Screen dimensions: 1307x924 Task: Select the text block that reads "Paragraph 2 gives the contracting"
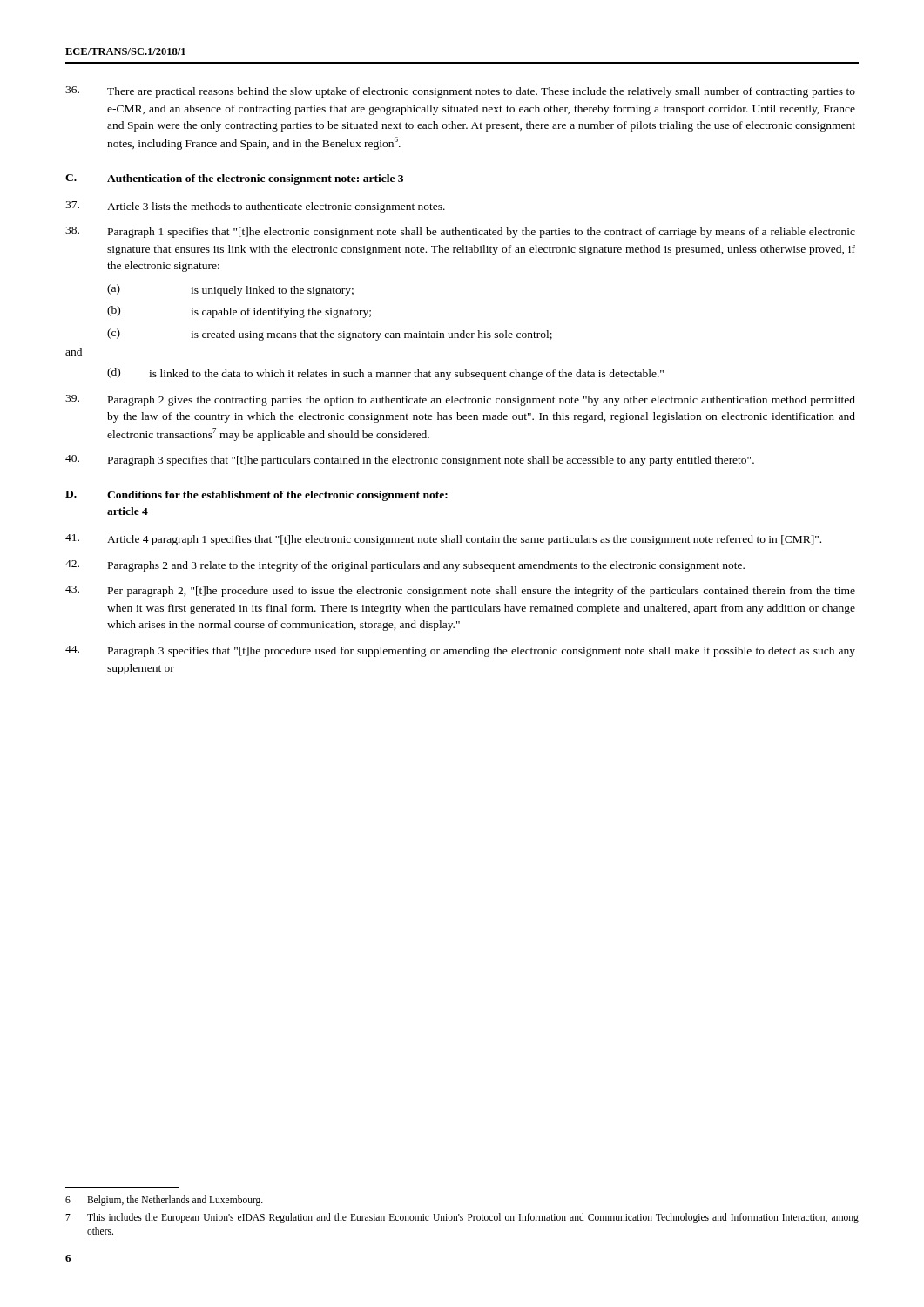pos(460,417)
